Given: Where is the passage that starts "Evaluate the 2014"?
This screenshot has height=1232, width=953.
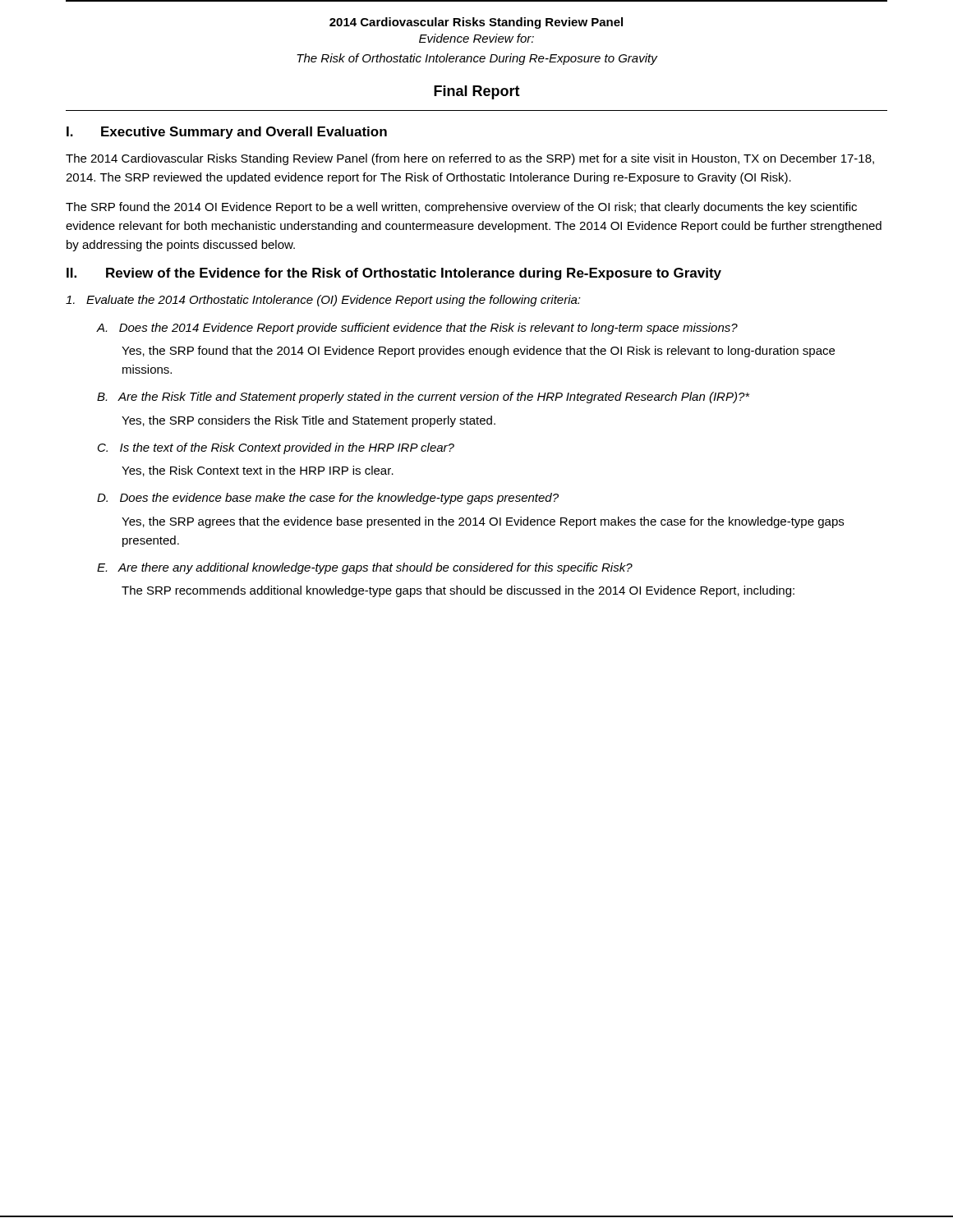Looking at the screenshot, I should (323, 300).
